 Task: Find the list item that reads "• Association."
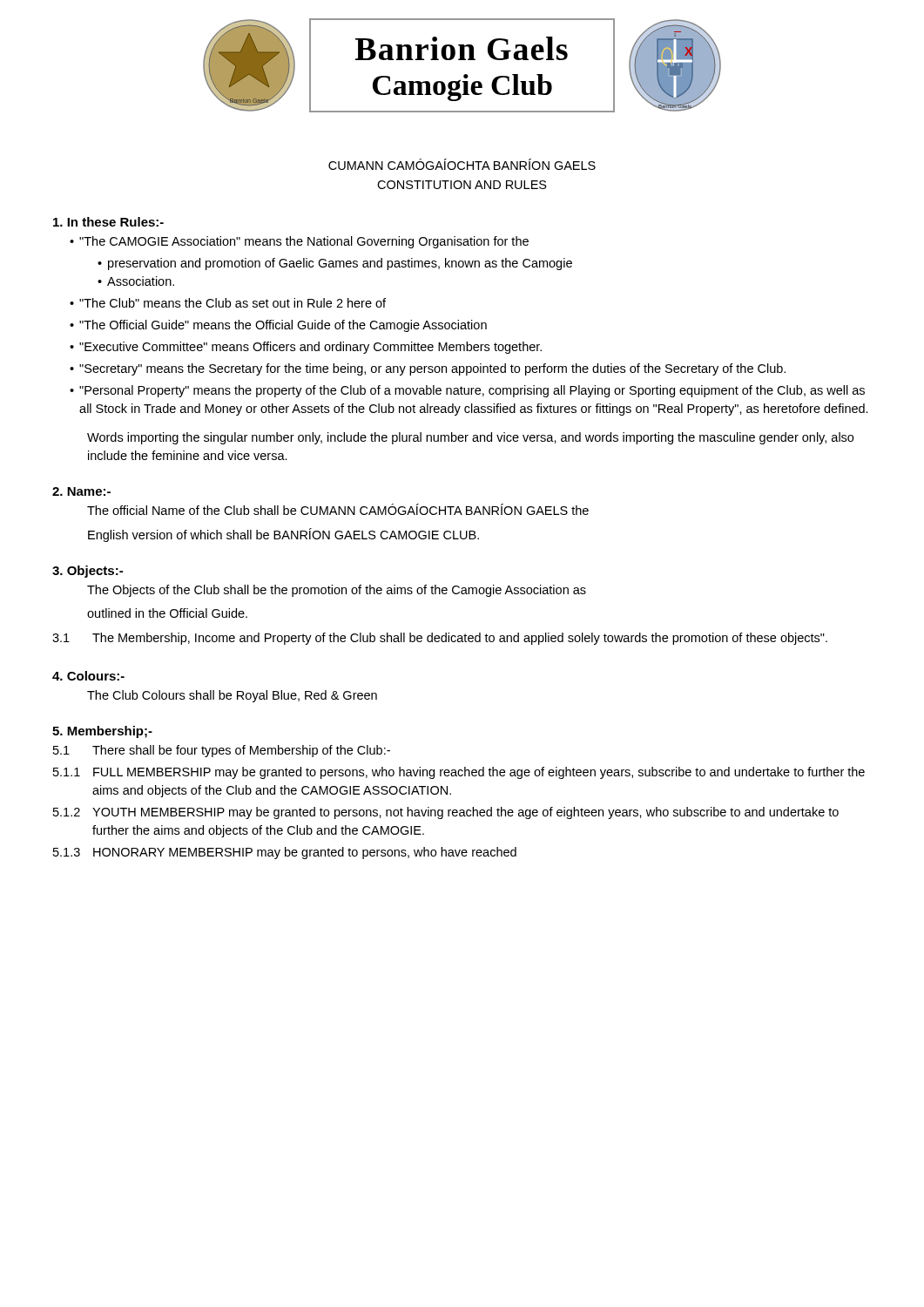point(136,282)
